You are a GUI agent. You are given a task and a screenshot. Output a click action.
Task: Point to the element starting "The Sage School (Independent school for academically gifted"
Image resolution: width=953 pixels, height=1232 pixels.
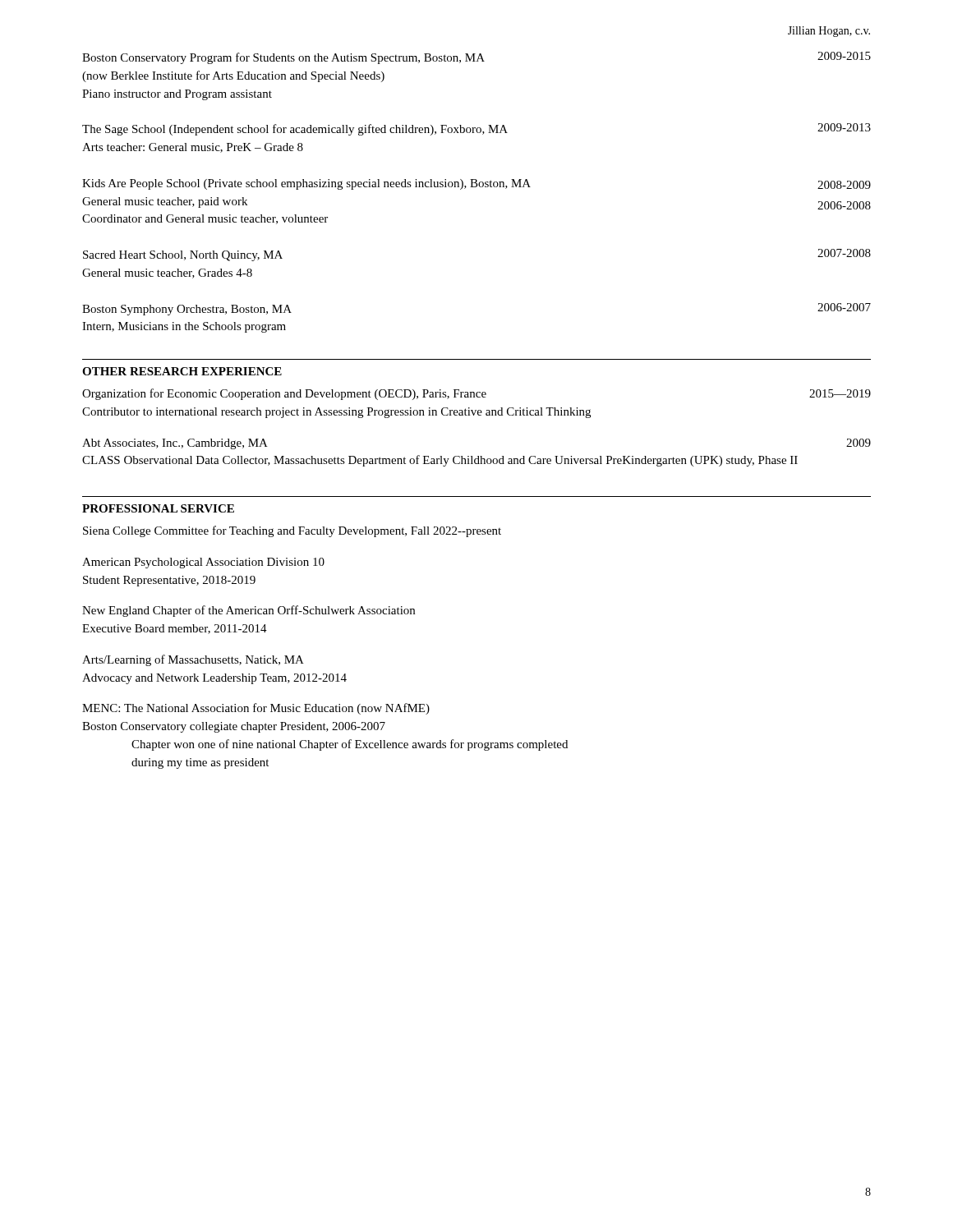click(476, 139)
